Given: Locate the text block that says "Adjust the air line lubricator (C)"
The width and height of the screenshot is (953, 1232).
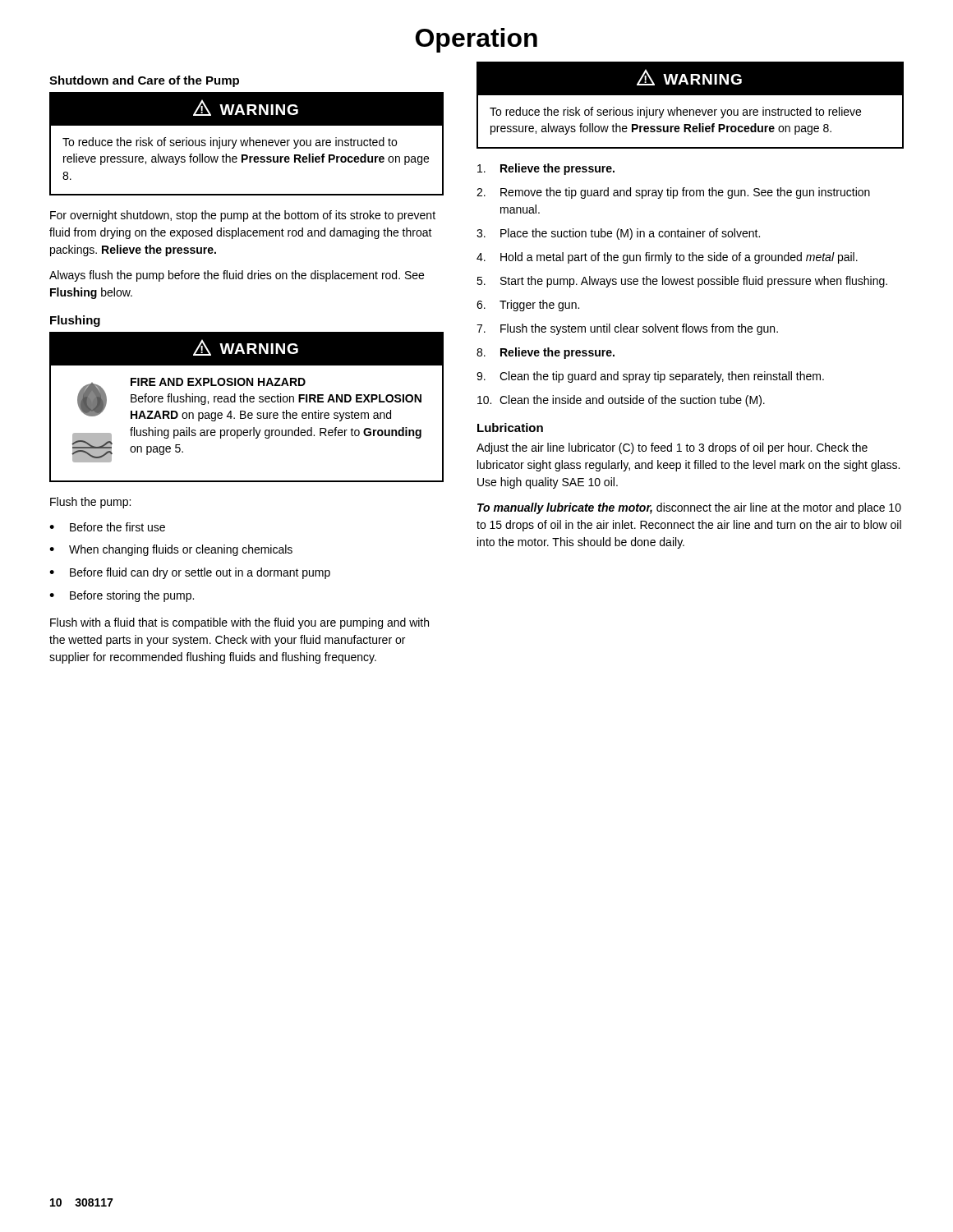Looking at the screenshot, I should (689, 465).
